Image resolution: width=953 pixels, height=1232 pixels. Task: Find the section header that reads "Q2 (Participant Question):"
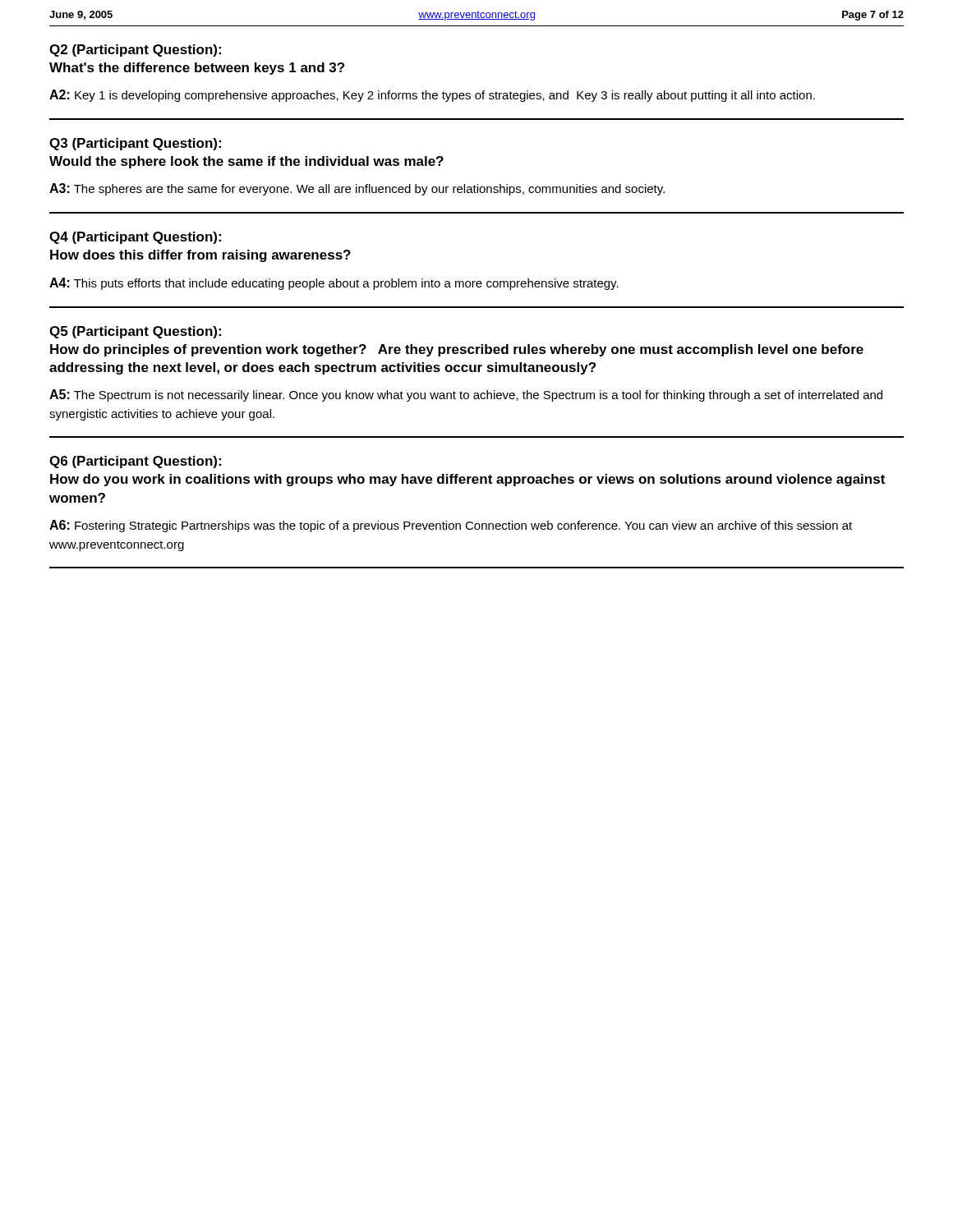[197, 59]
